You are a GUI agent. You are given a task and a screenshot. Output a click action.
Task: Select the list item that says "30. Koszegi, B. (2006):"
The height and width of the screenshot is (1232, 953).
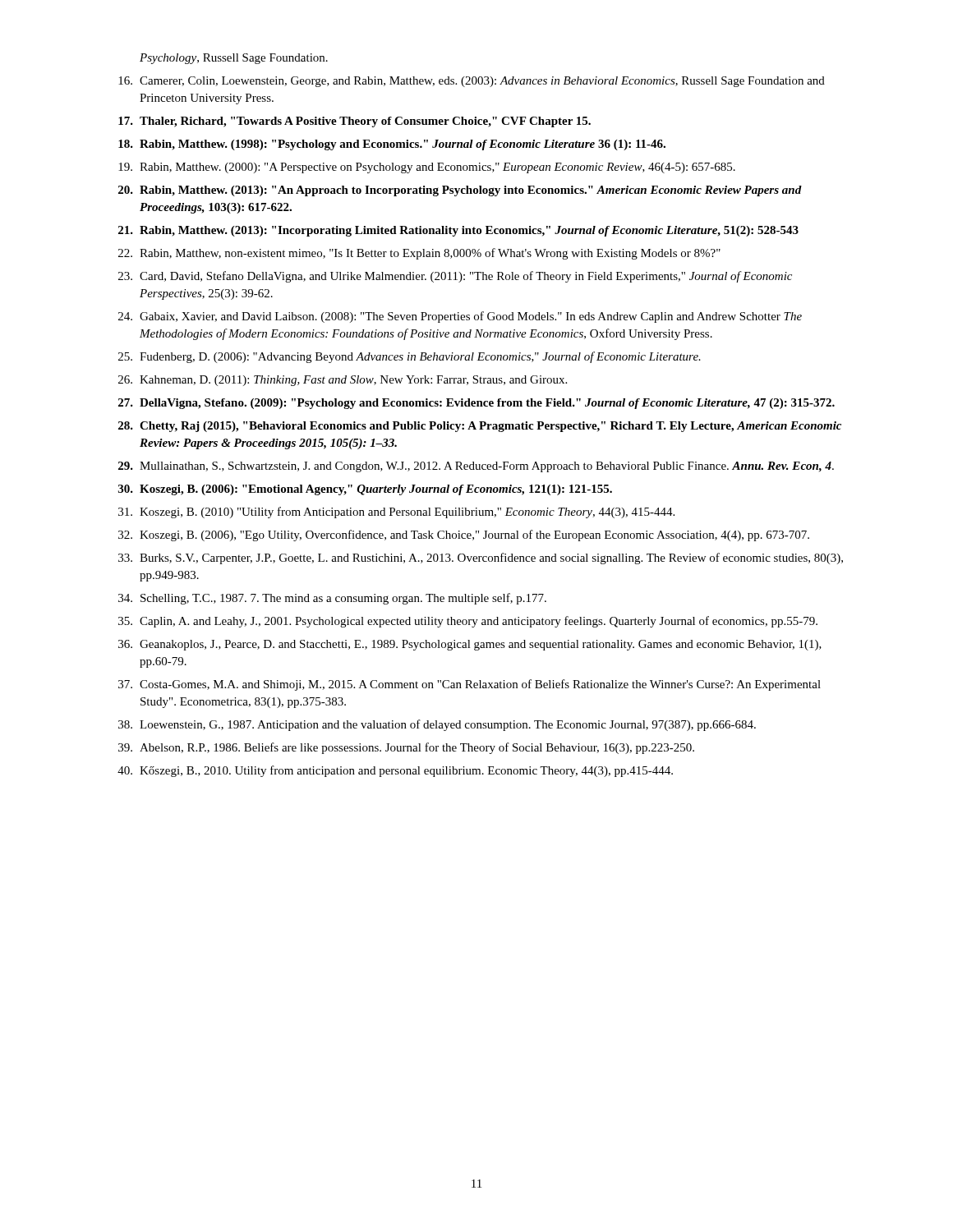coord(476,489)
